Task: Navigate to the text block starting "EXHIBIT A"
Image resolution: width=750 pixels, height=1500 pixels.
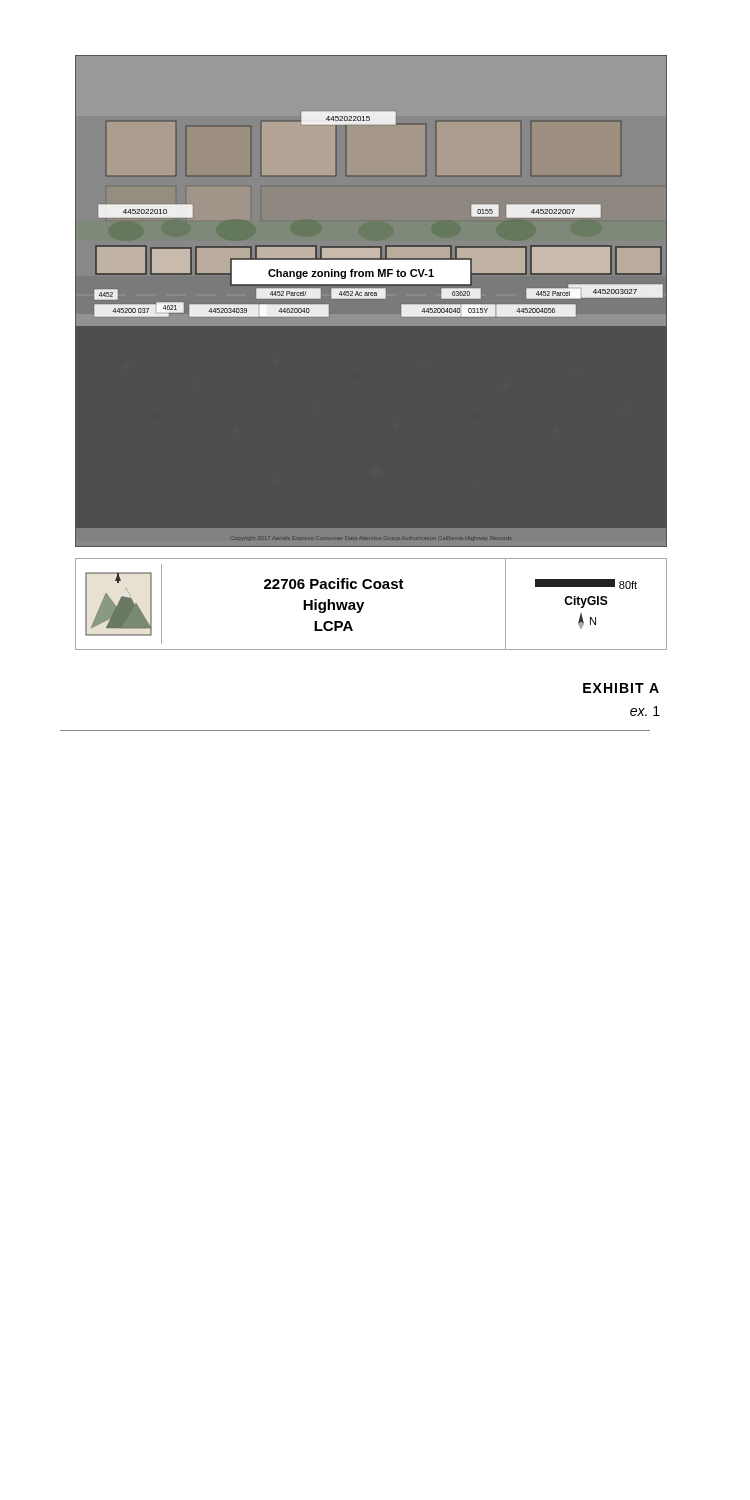Action: pos(621,688)
